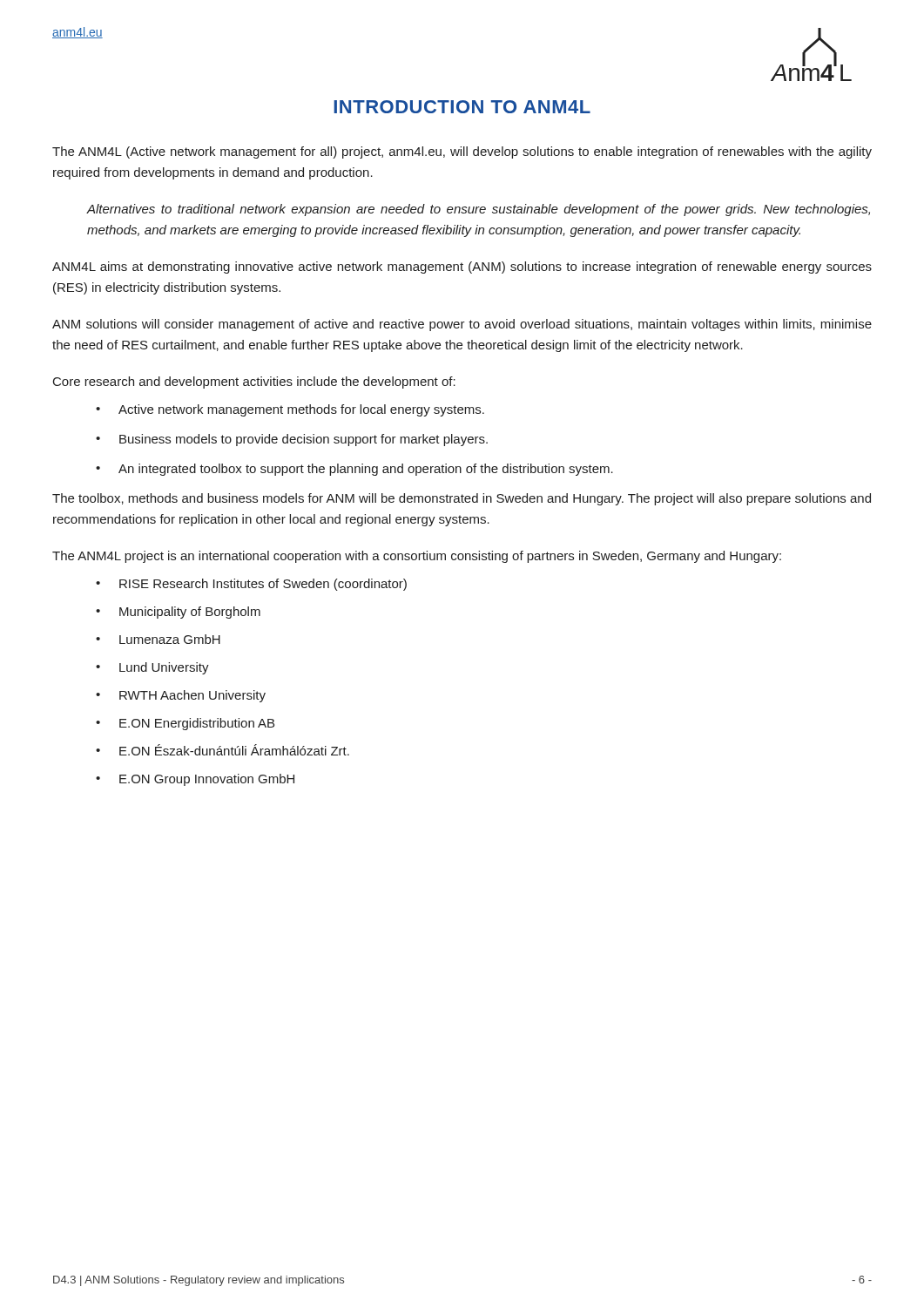
Task: Point to the block beginning "• An integrated"
Action: [x=484, y=469]
